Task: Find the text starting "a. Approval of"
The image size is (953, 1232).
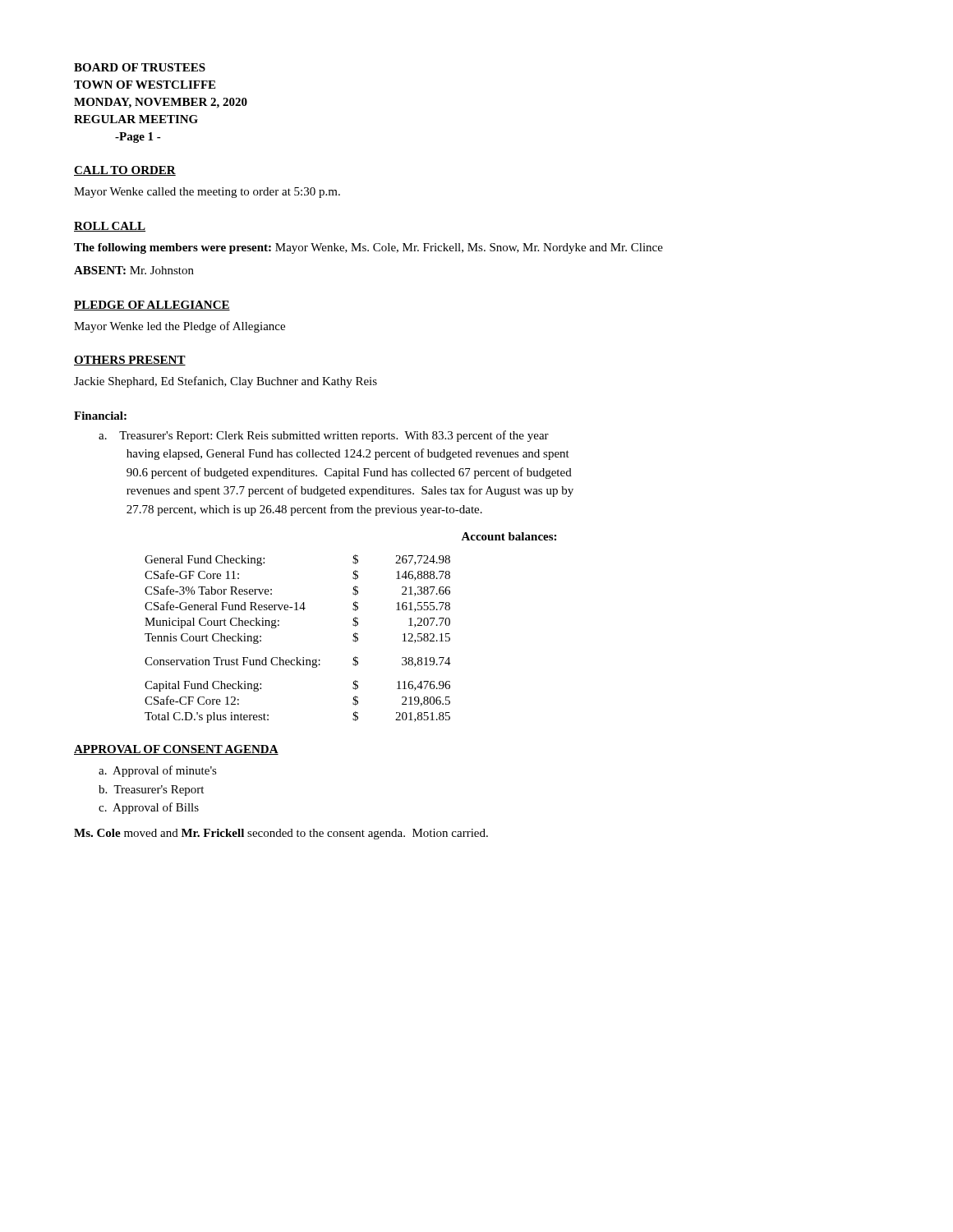Action: (158, 770)
